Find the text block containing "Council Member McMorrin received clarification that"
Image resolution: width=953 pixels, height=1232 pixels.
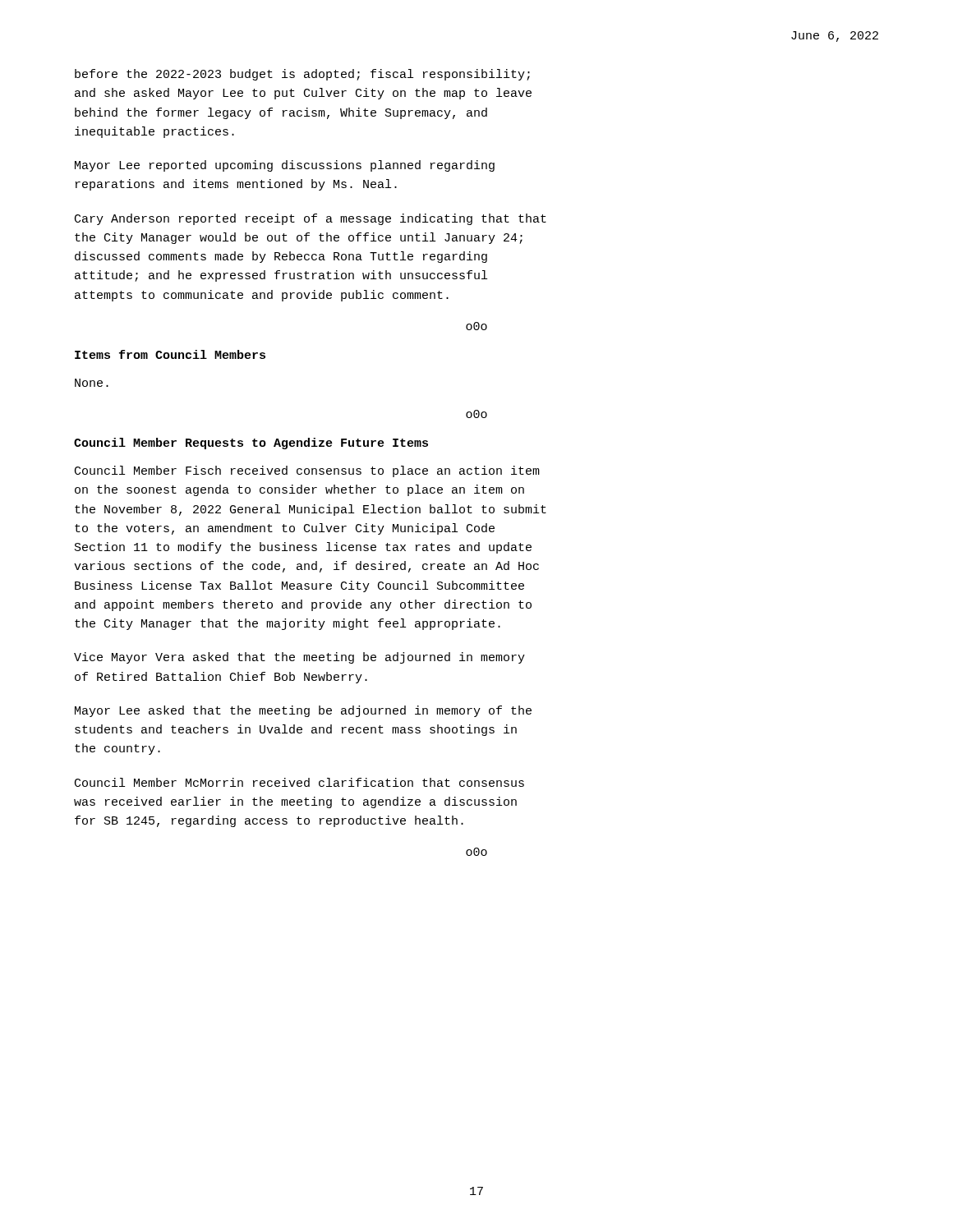(x=299, y=803)
